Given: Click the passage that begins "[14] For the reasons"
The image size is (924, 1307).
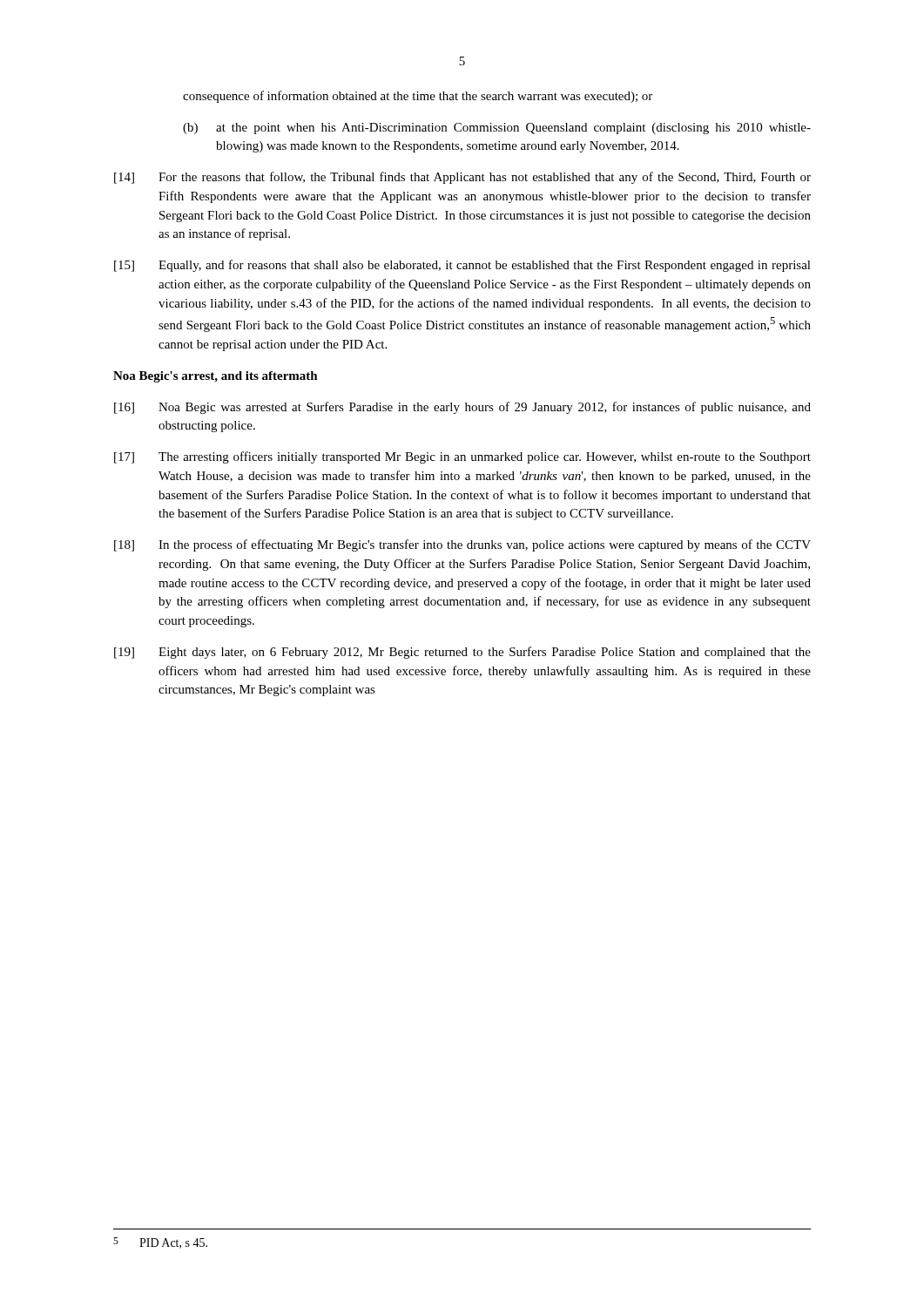Looking at the screenshot, I should coord(462,206).
